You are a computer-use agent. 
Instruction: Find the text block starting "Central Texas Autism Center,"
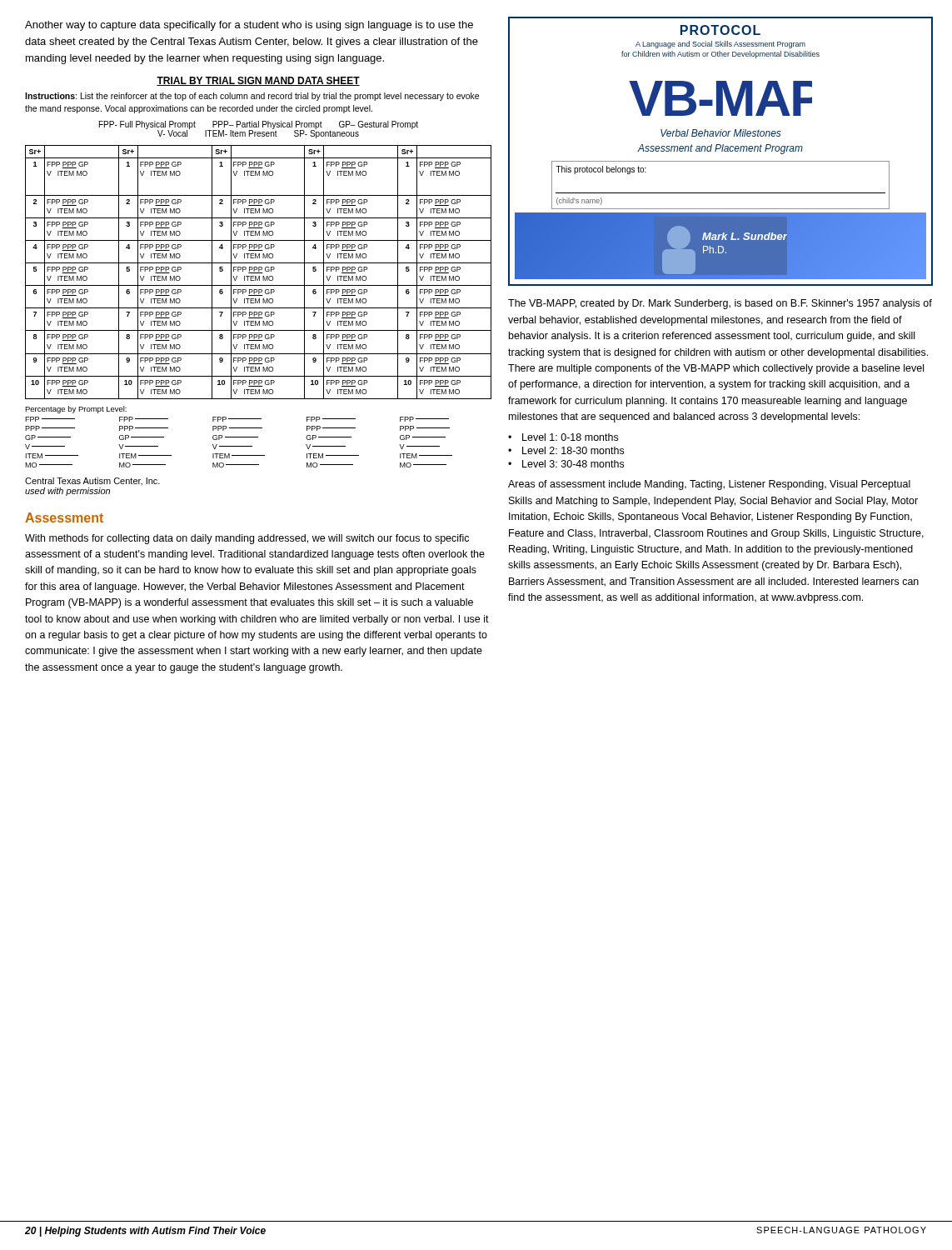tap(93, 486)
